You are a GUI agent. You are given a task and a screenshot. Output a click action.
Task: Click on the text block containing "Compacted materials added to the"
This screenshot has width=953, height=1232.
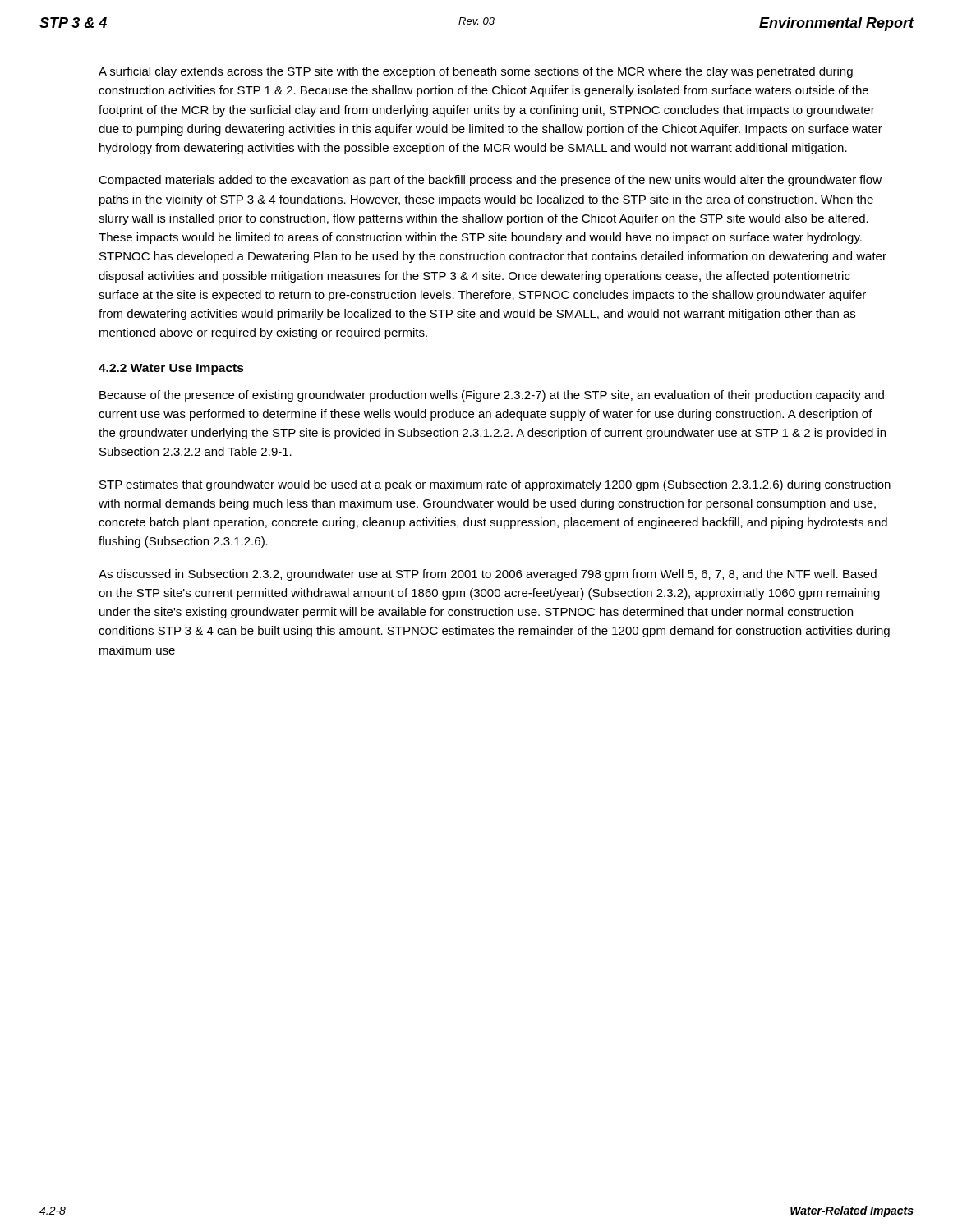click(492, 256)
